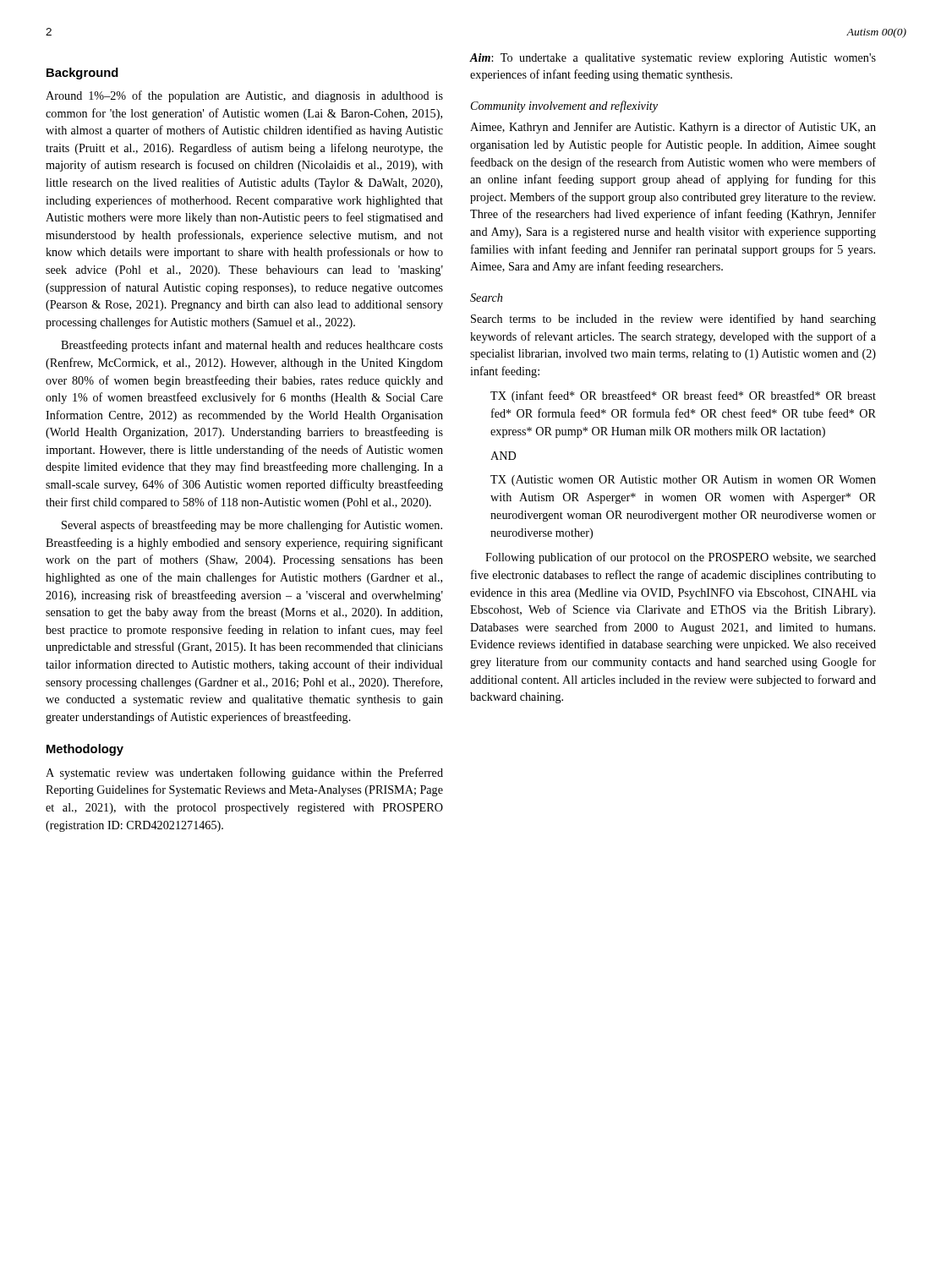Image resolution: width=952 pixels, height=1268 pixels.
Task: Where is the passage that starts "A systematic review was undertaken"?
Action: pyautogui.click(x=244, y=799)
